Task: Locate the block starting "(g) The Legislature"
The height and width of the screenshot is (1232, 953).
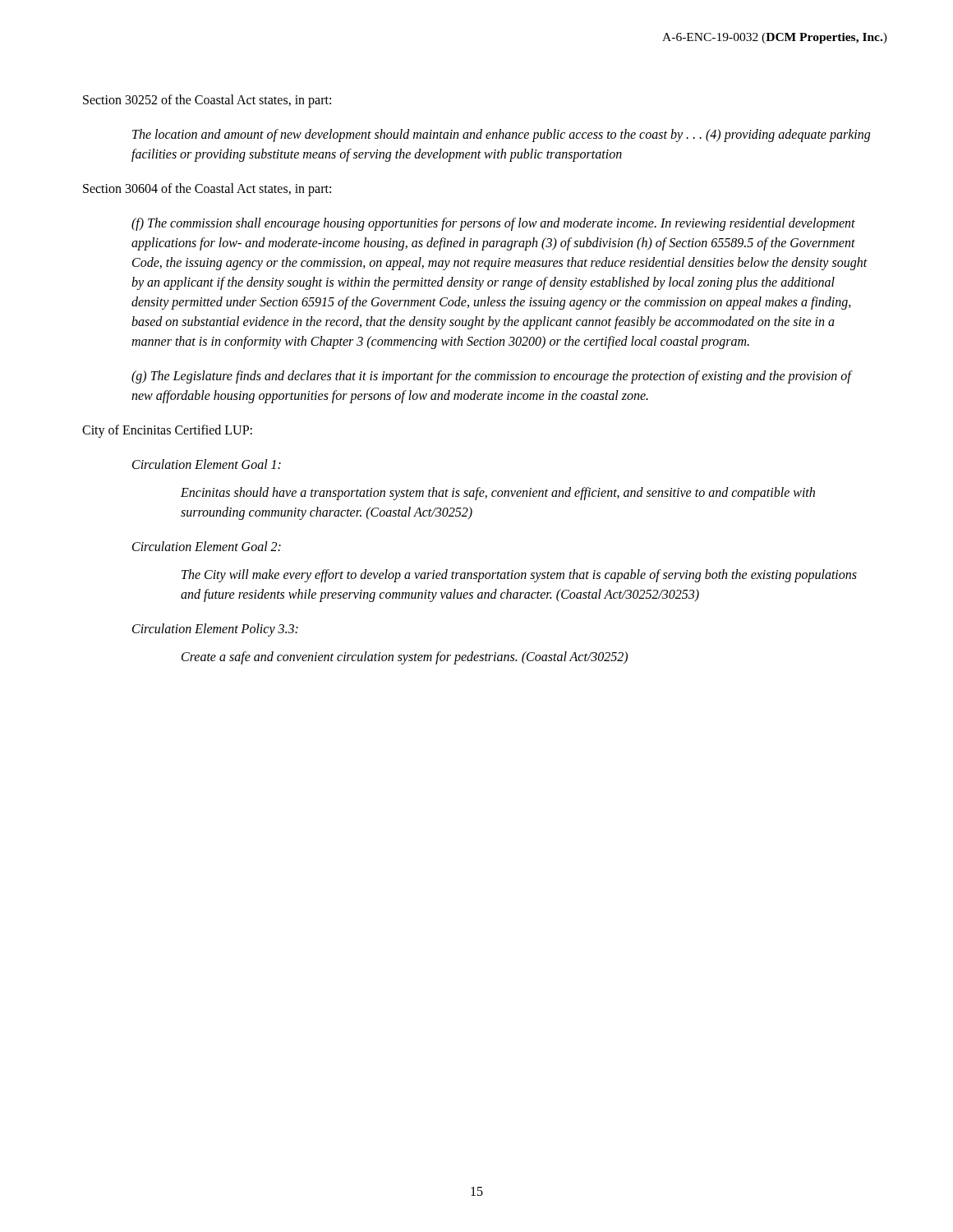Action: 491,386
